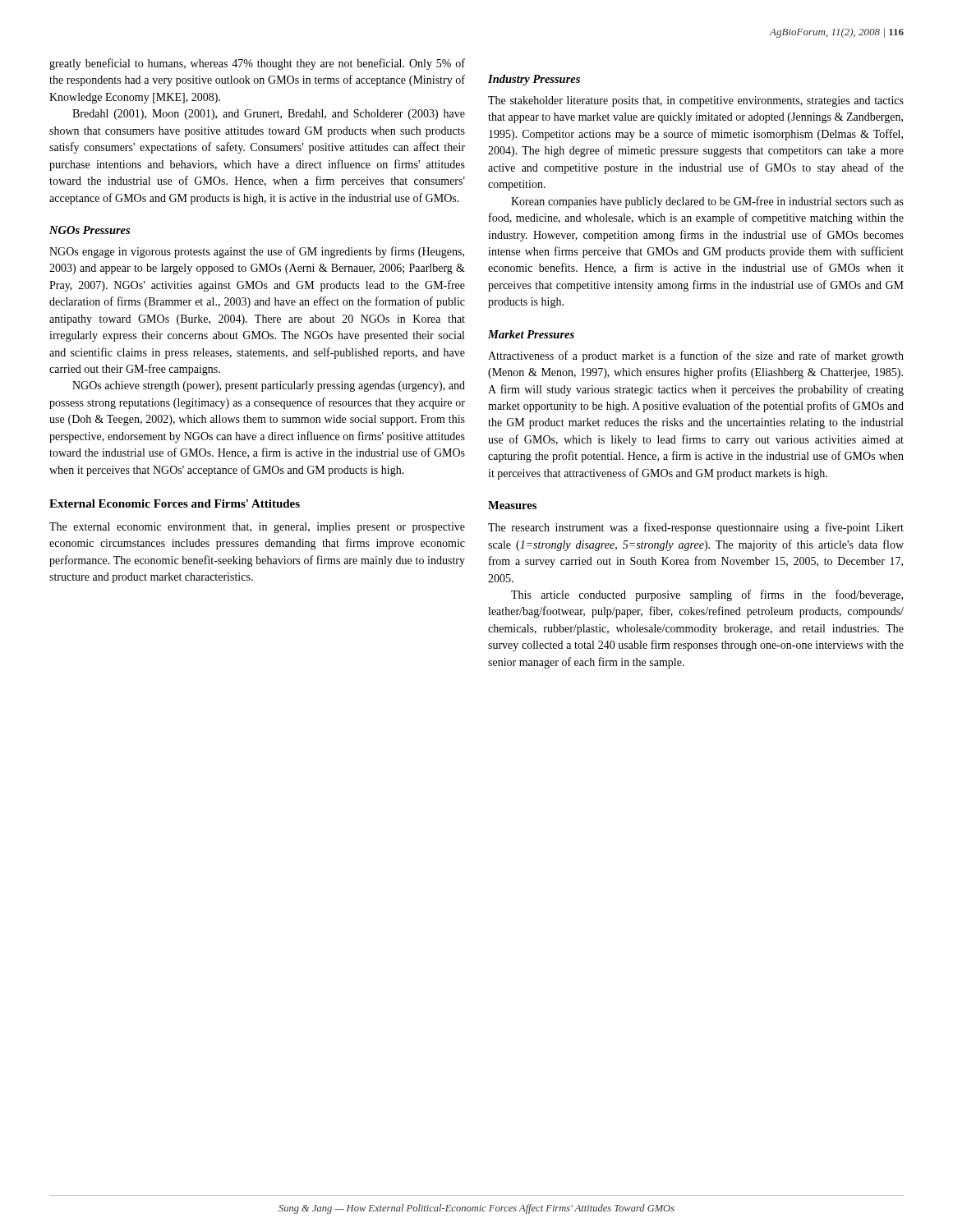Locate the text "Industry Pressures"
The height and width of the screenshot is (1232, 953).
pyautogui.click(x=534, y=79)
